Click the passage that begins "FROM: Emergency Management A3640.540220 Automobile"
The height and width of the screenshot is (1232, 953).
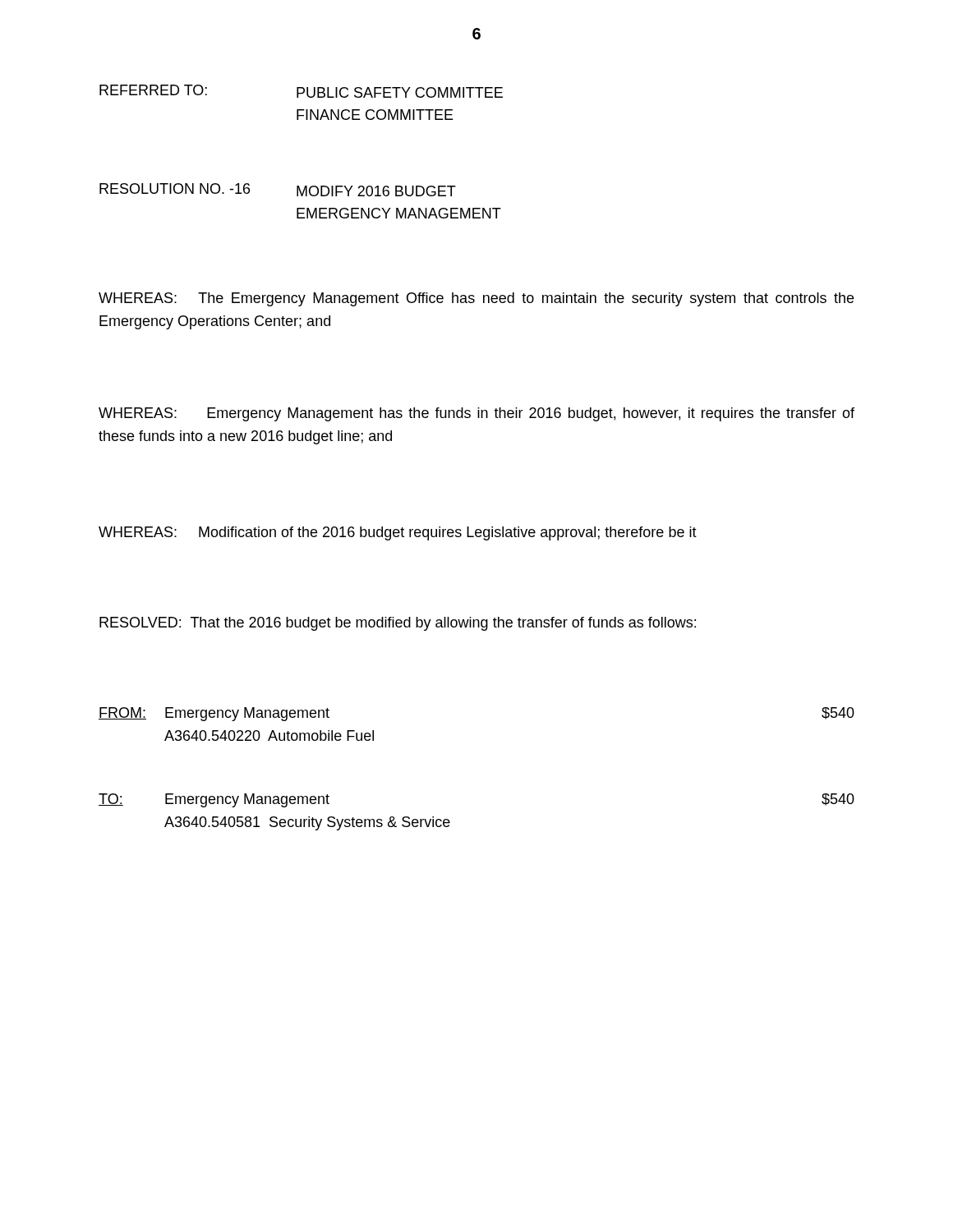pos(121,715)
